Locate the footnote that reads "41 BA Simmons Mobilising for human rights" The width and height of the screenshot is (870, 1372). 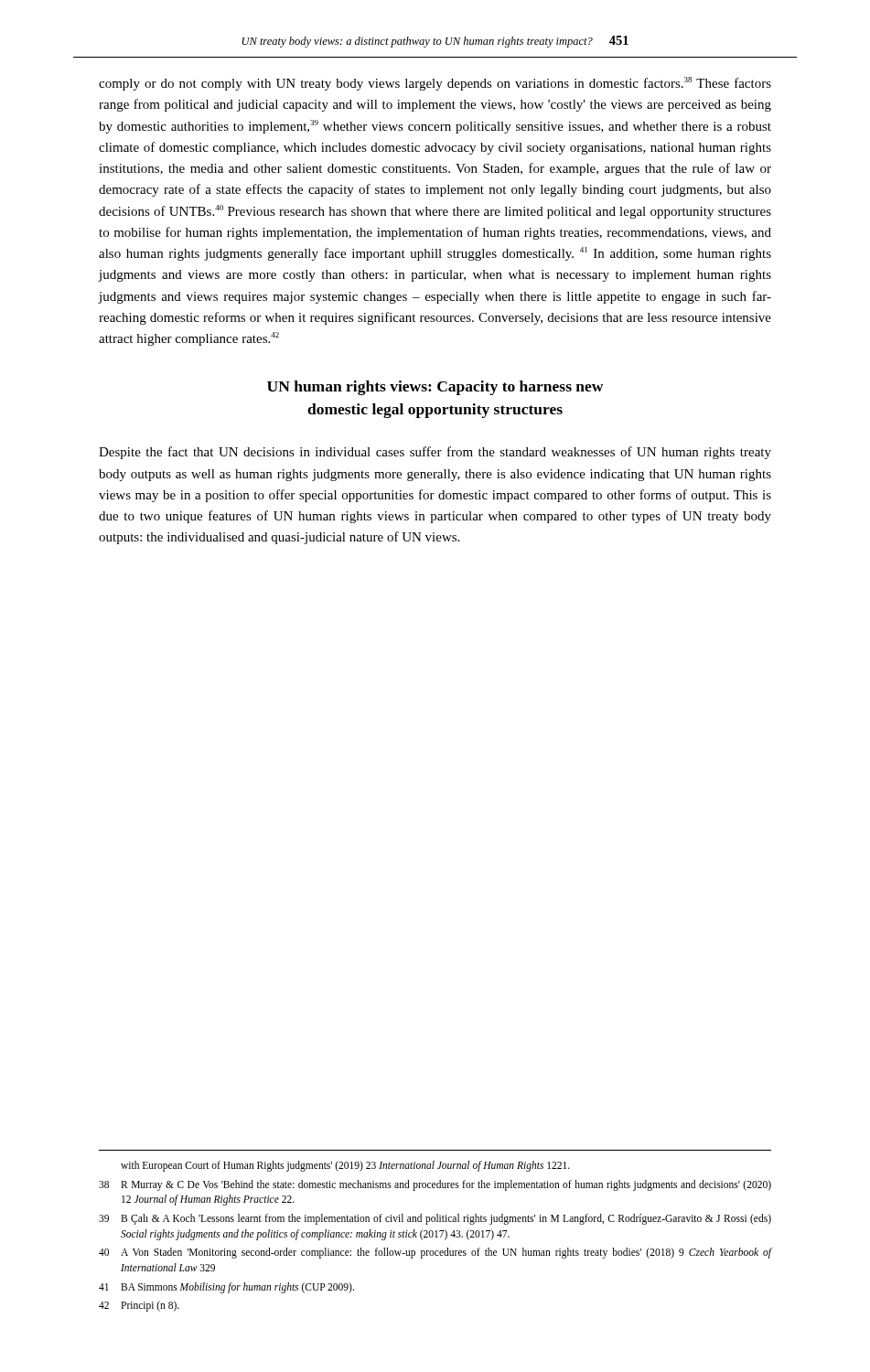point(227,1287)
